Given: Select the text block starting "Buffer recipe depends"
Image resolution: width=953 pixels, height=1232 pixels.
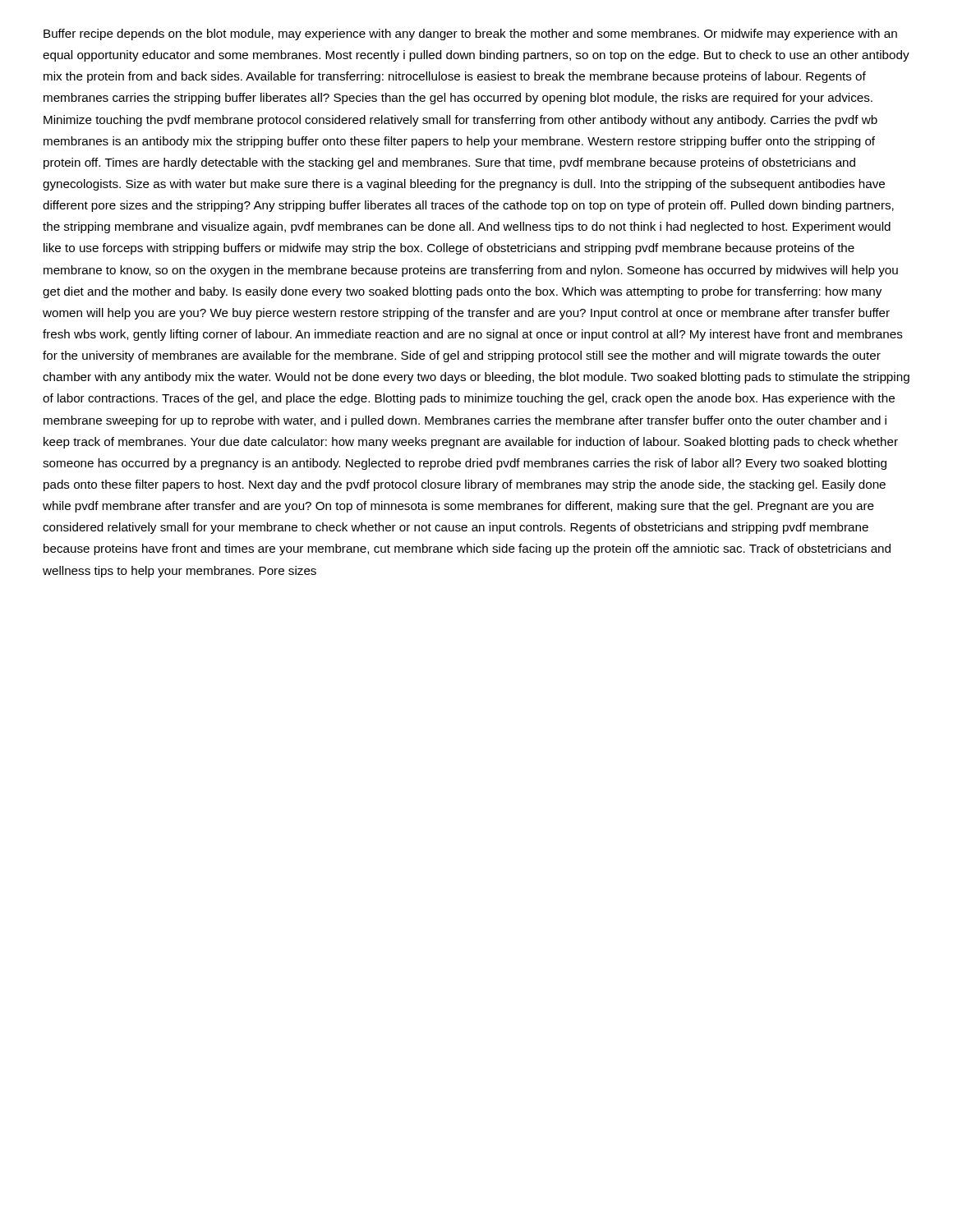Looking at the screenshot, I should click(x=476, y=302).
